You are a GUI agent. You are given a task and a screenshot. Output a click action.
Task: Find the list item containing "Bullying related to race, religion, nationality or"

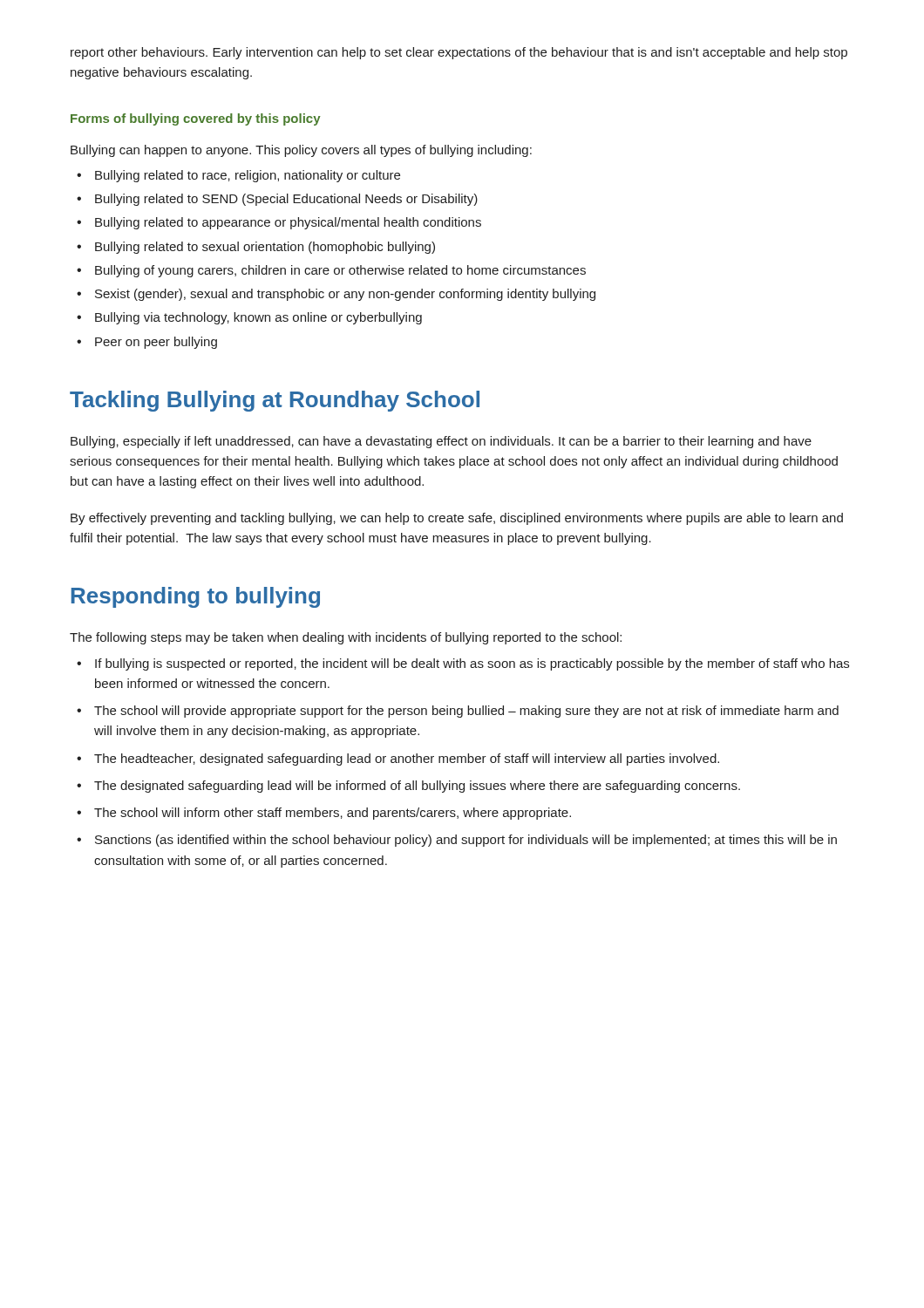click(247, 175)
